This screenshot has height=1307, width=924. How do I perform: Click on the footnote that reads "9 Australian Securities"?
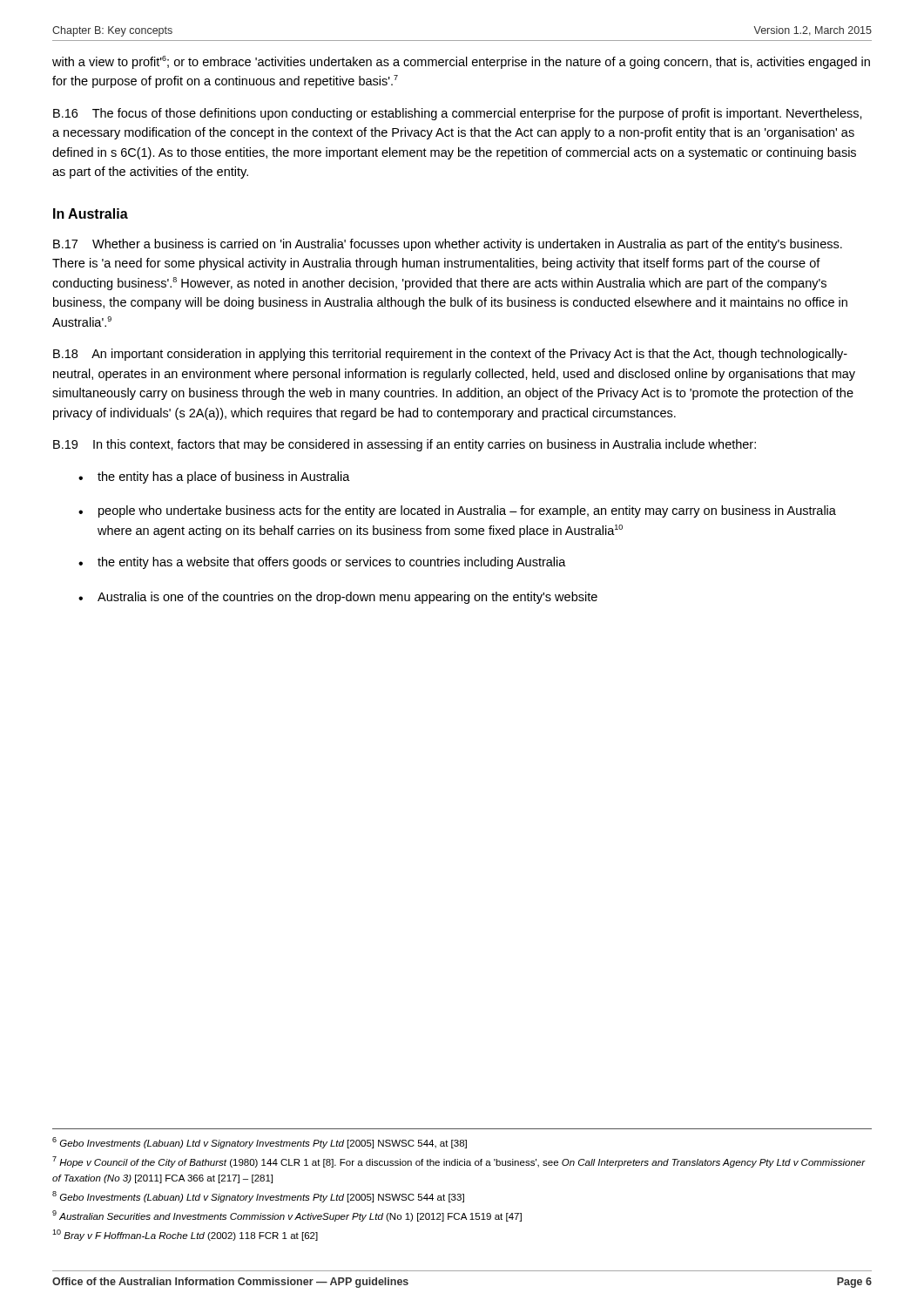pos(287,1215)
